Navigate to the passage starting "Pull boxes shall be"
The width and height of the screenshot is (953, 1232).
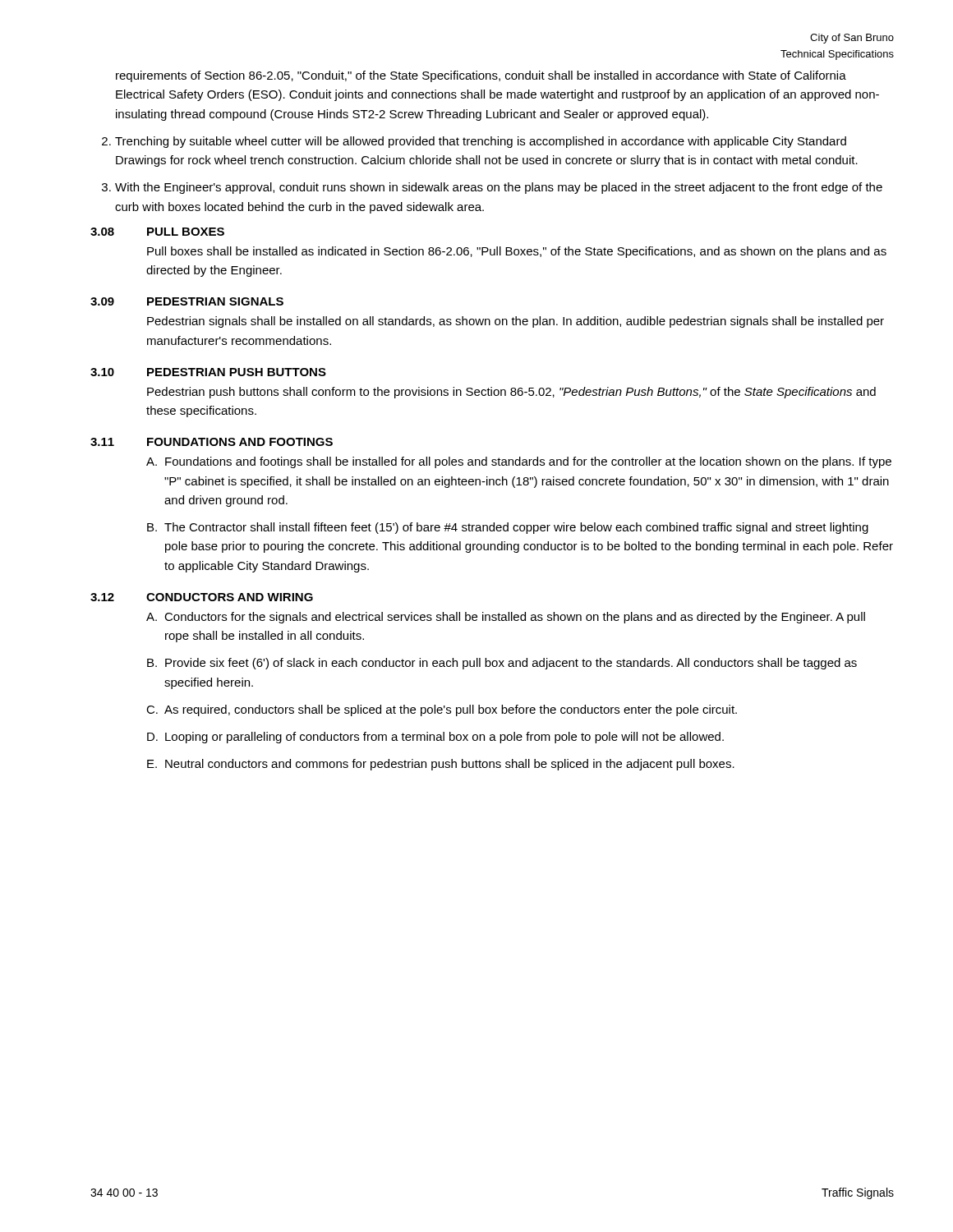[516, 260]
